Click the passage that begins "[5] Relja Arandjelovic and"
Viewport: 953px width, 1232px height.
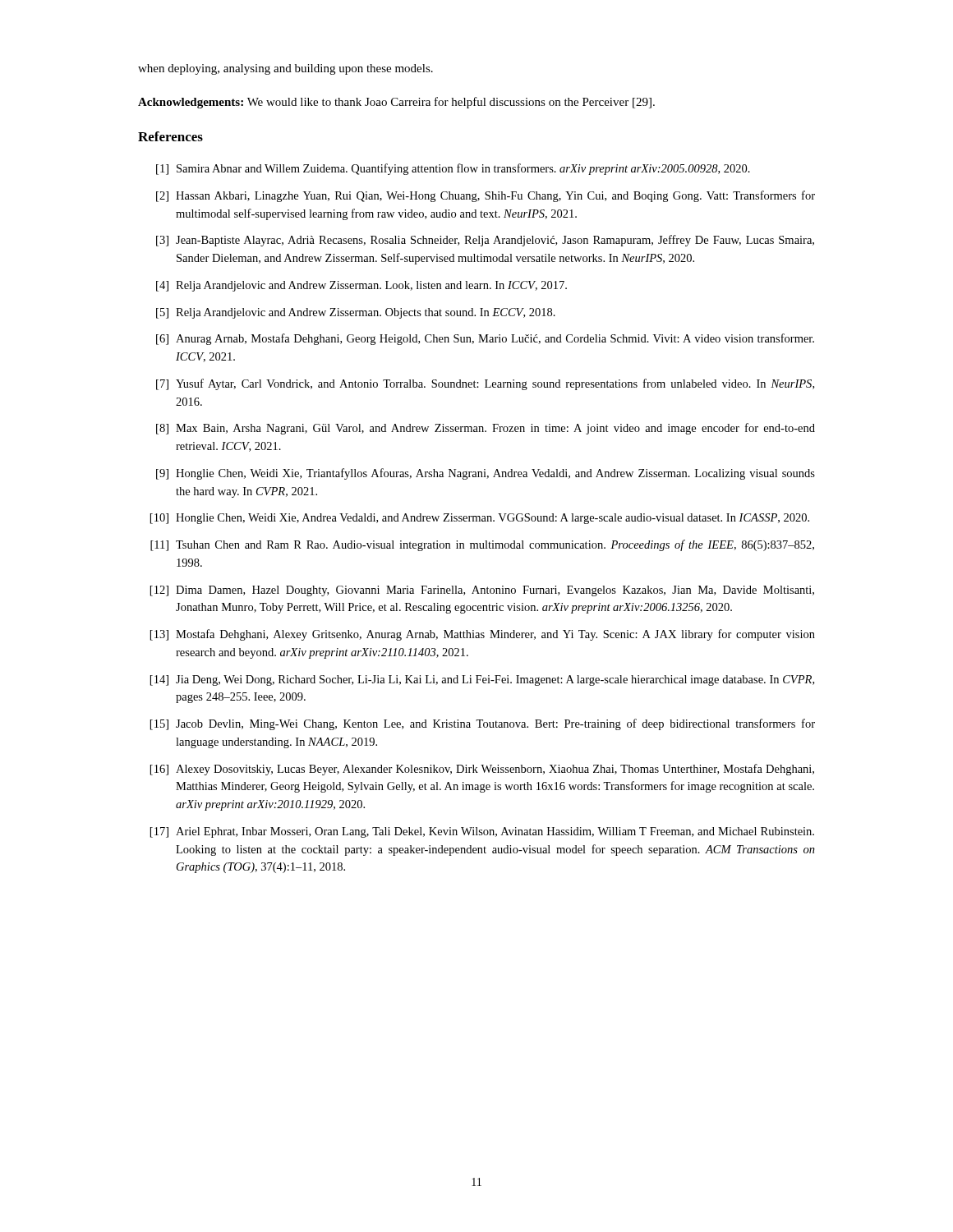click(476, 312)
